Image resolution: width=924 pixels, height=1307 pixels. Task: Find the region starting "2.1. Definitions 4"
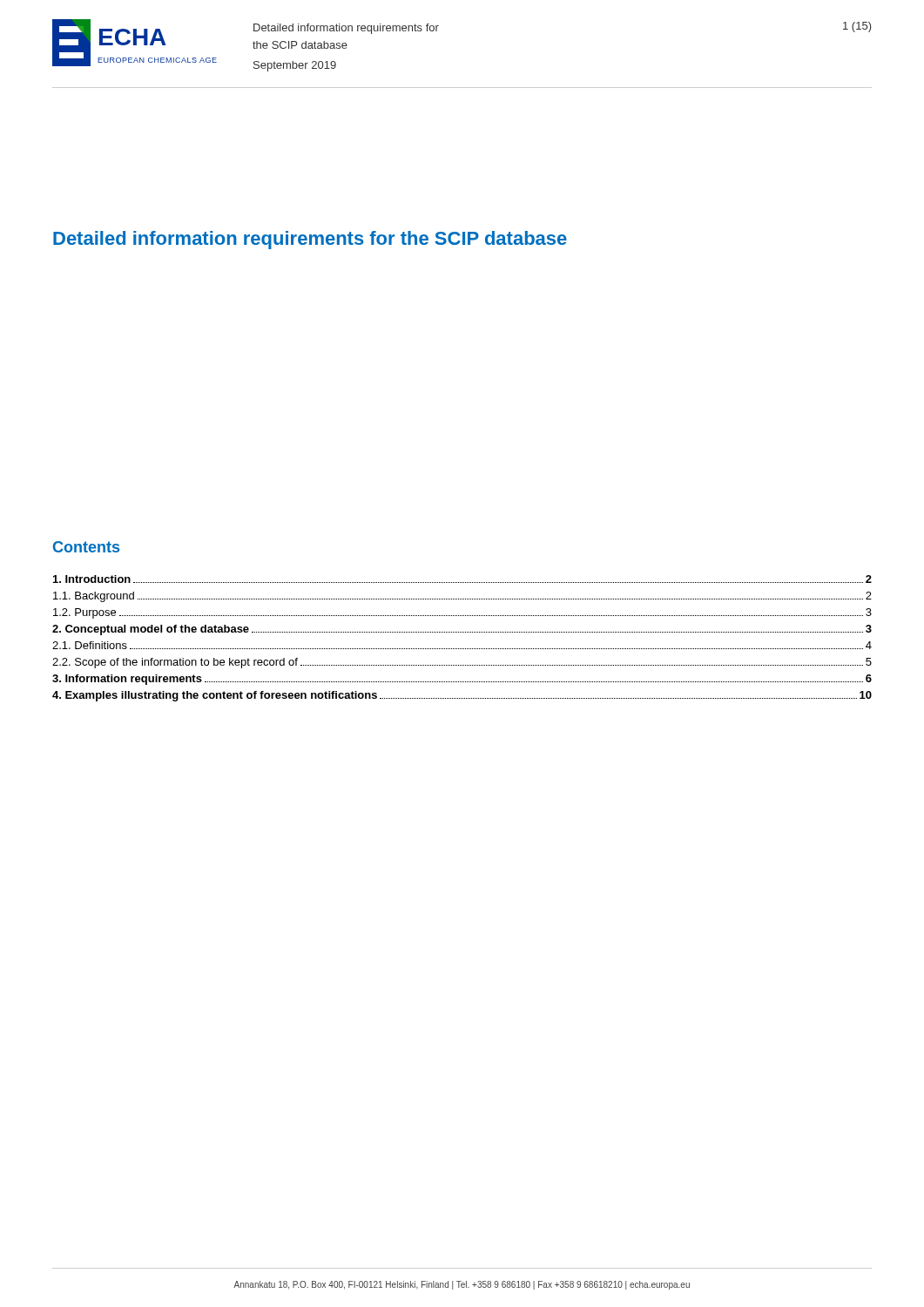(462, 645)
